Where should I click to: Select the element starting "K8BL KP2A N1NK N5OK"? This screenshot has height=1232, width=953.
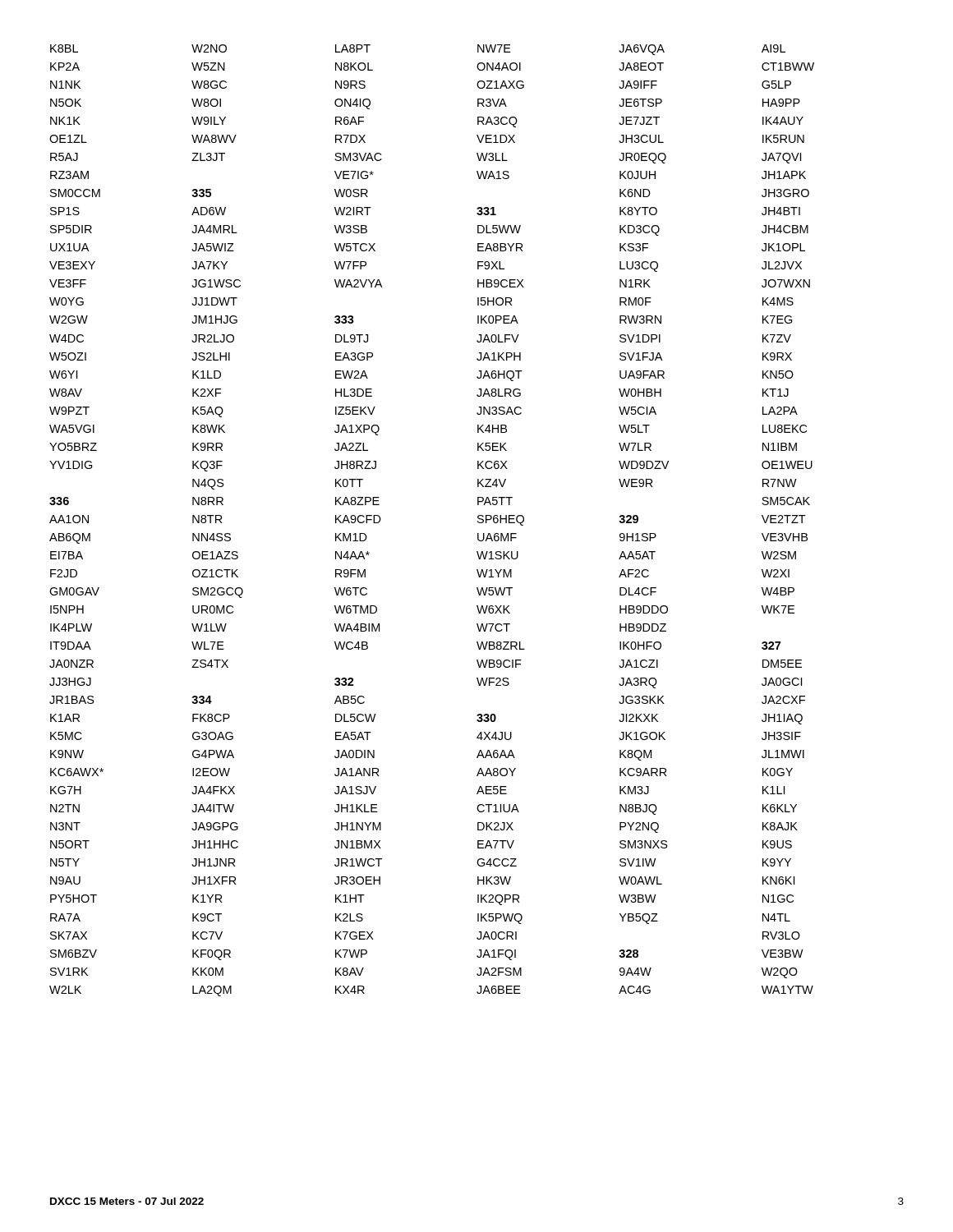pyautogui.click(x=476, y=519)
